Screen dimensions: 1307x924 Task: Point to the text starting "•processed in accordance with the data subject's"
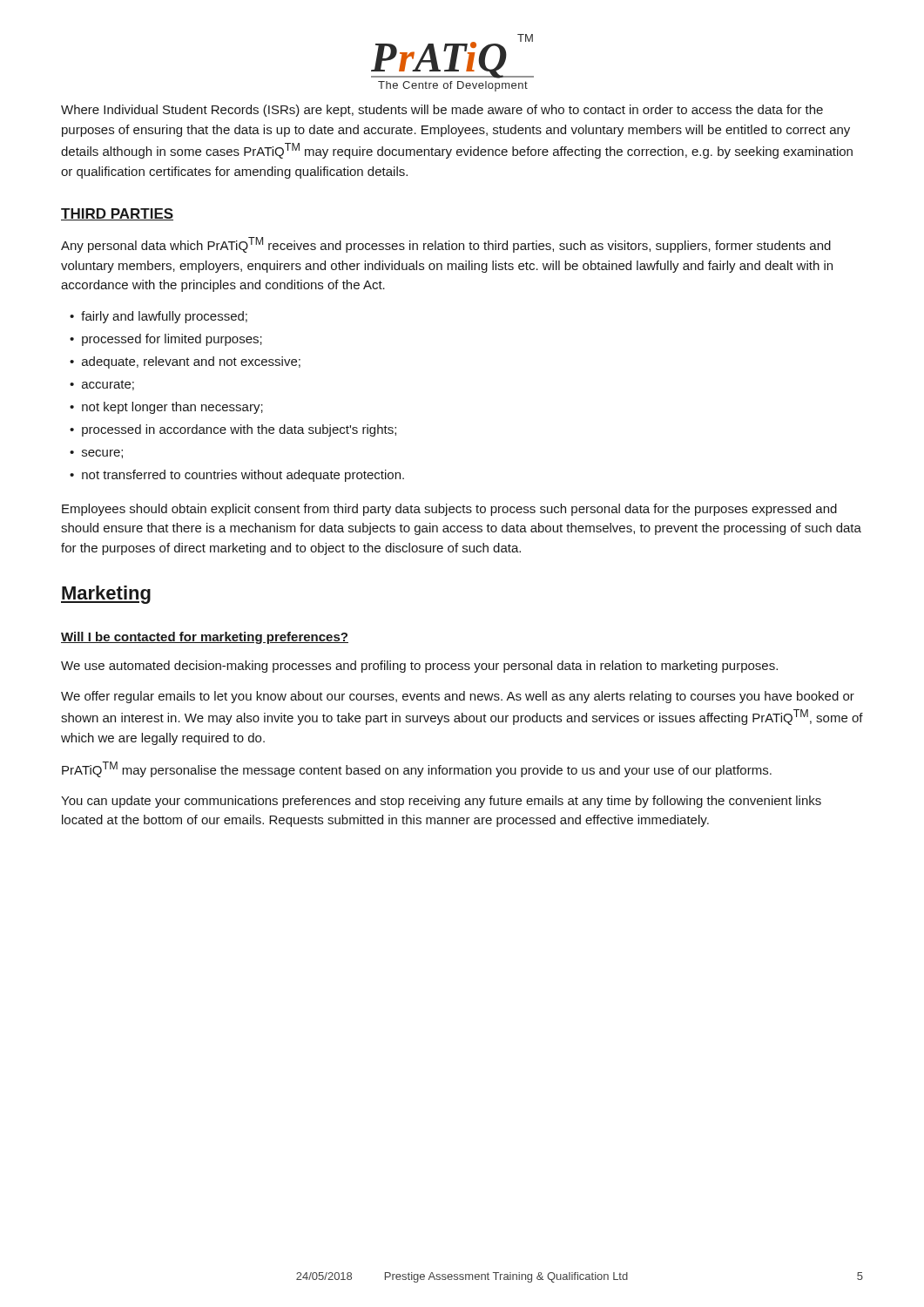point(234,429)
